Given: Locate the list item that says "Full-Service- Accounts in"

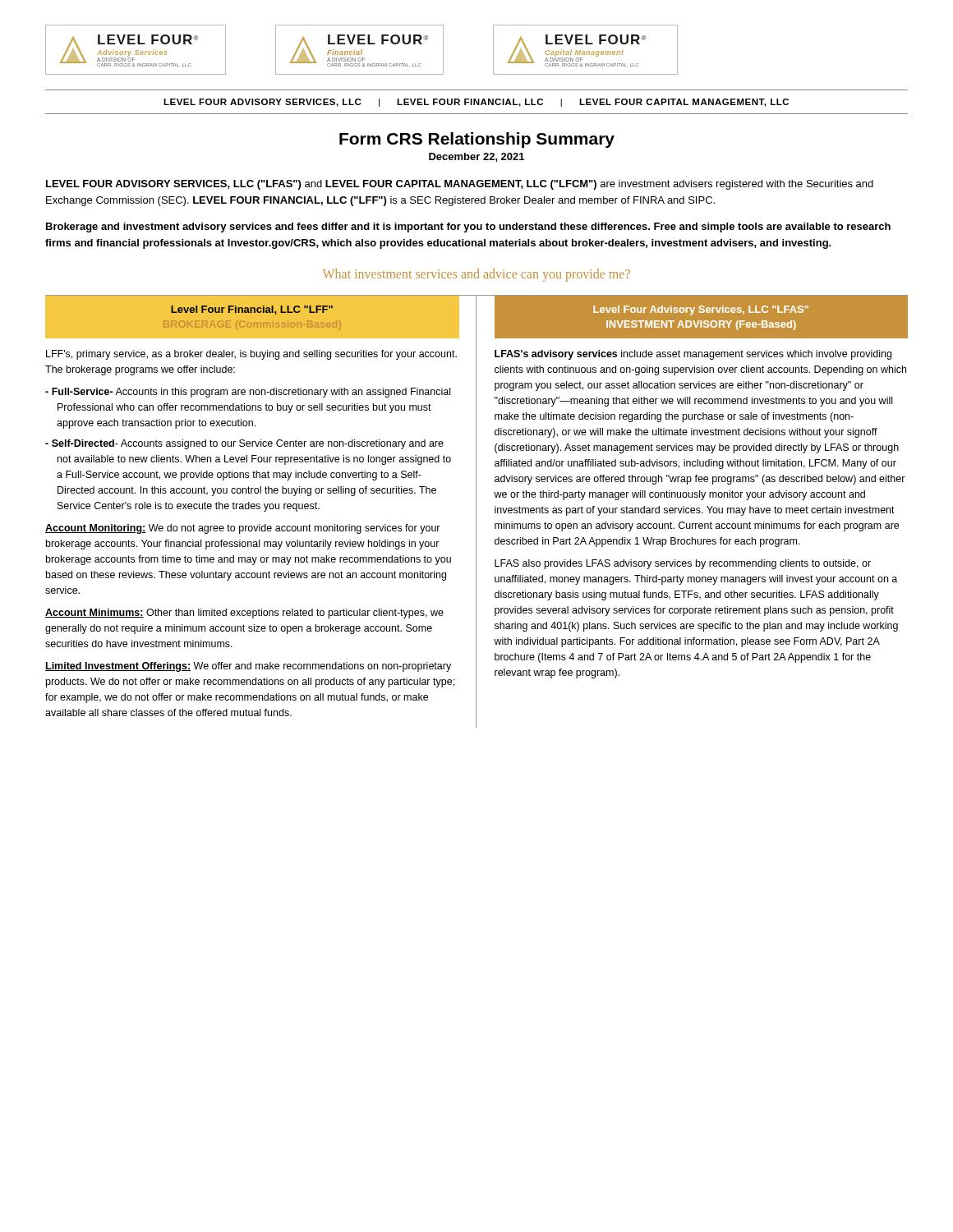Looking at the screenshot, I should pyautogui.click(x=252, y=408).
